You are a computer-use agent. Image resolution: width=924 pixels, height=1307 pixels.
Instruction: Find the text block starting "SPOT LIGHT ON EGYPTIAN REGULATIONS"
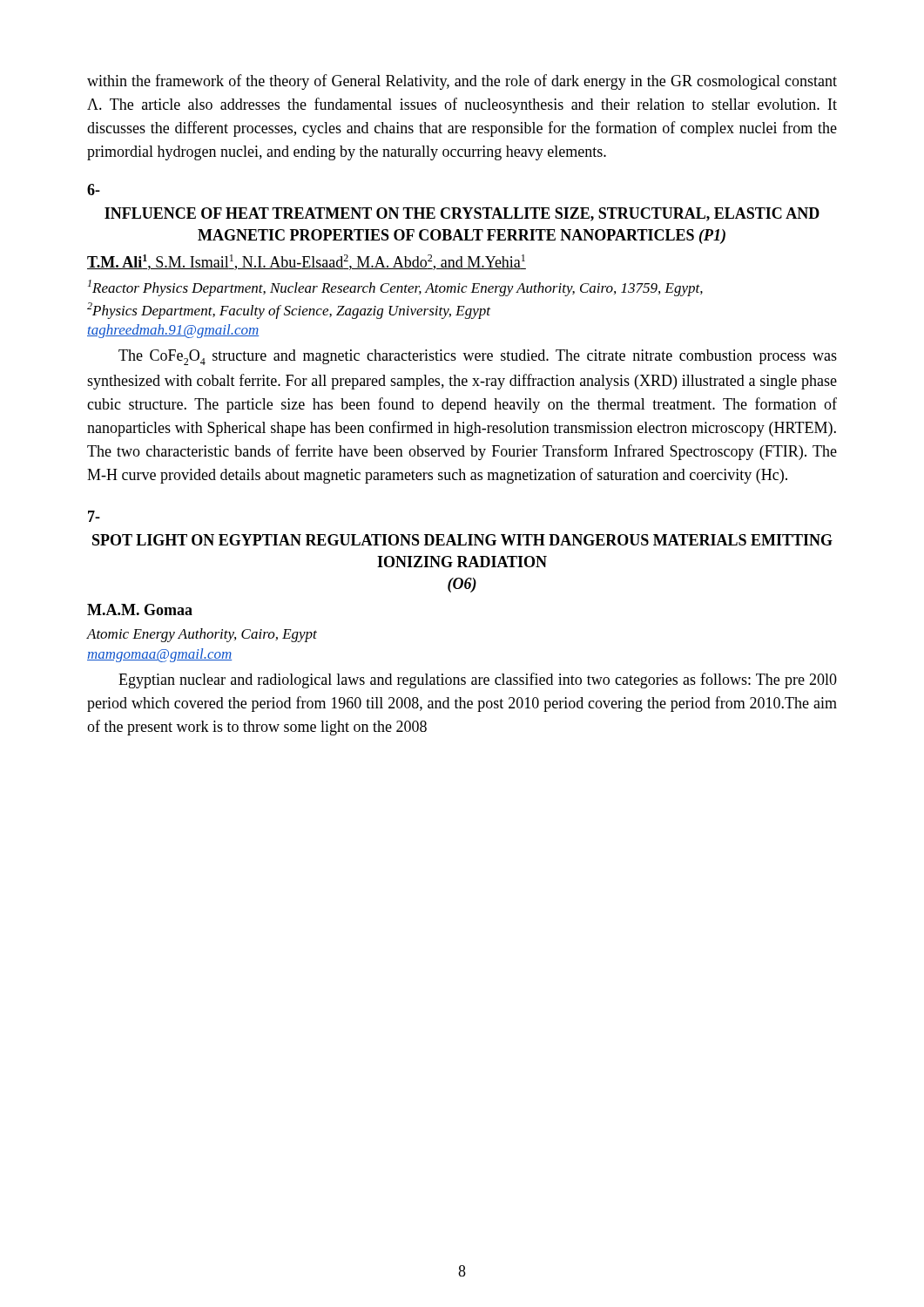coord(462,563)
